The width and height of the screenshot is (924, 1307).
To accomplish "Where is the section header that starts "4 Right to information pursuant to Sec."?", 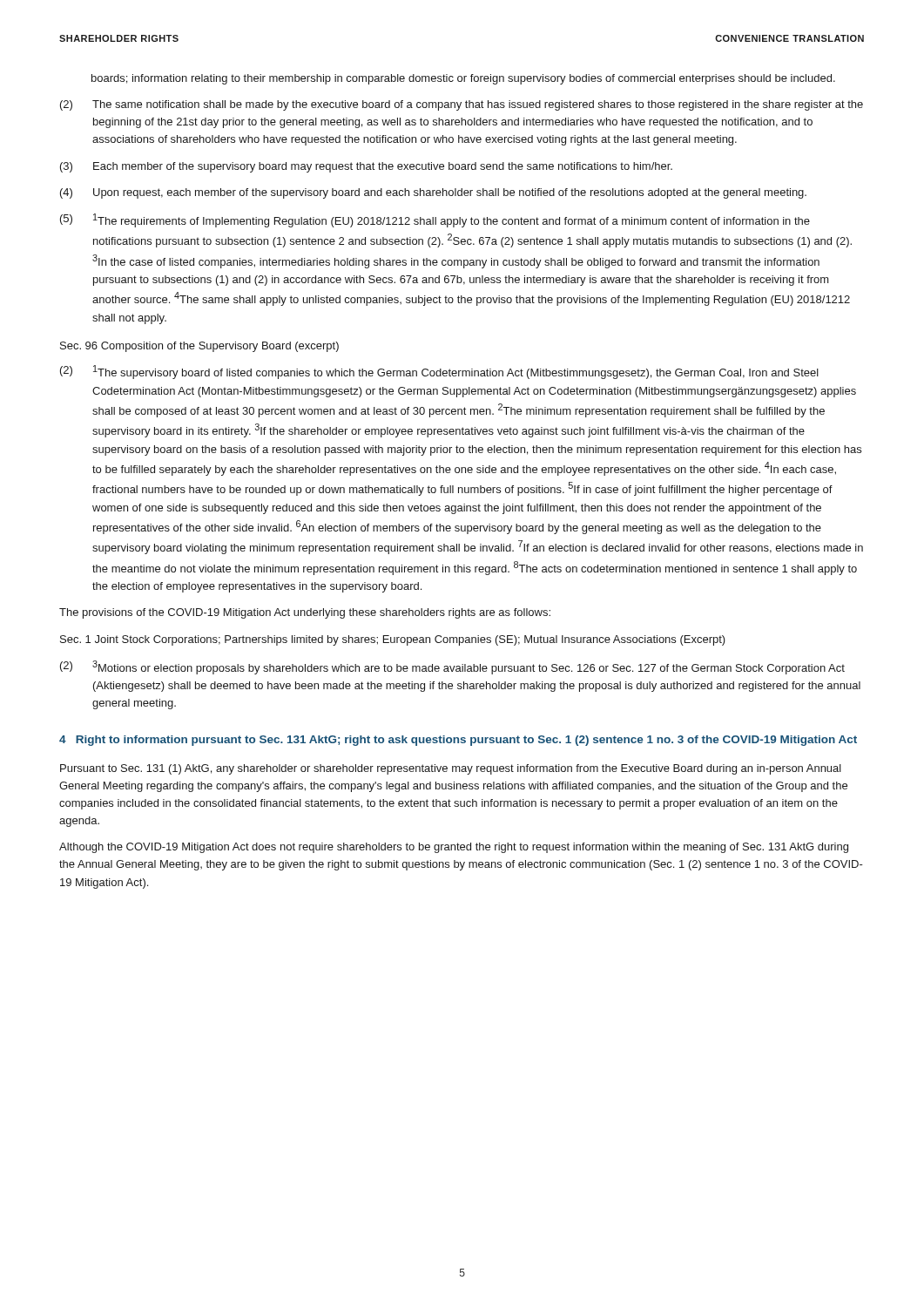I will click(x=458, y=740).
